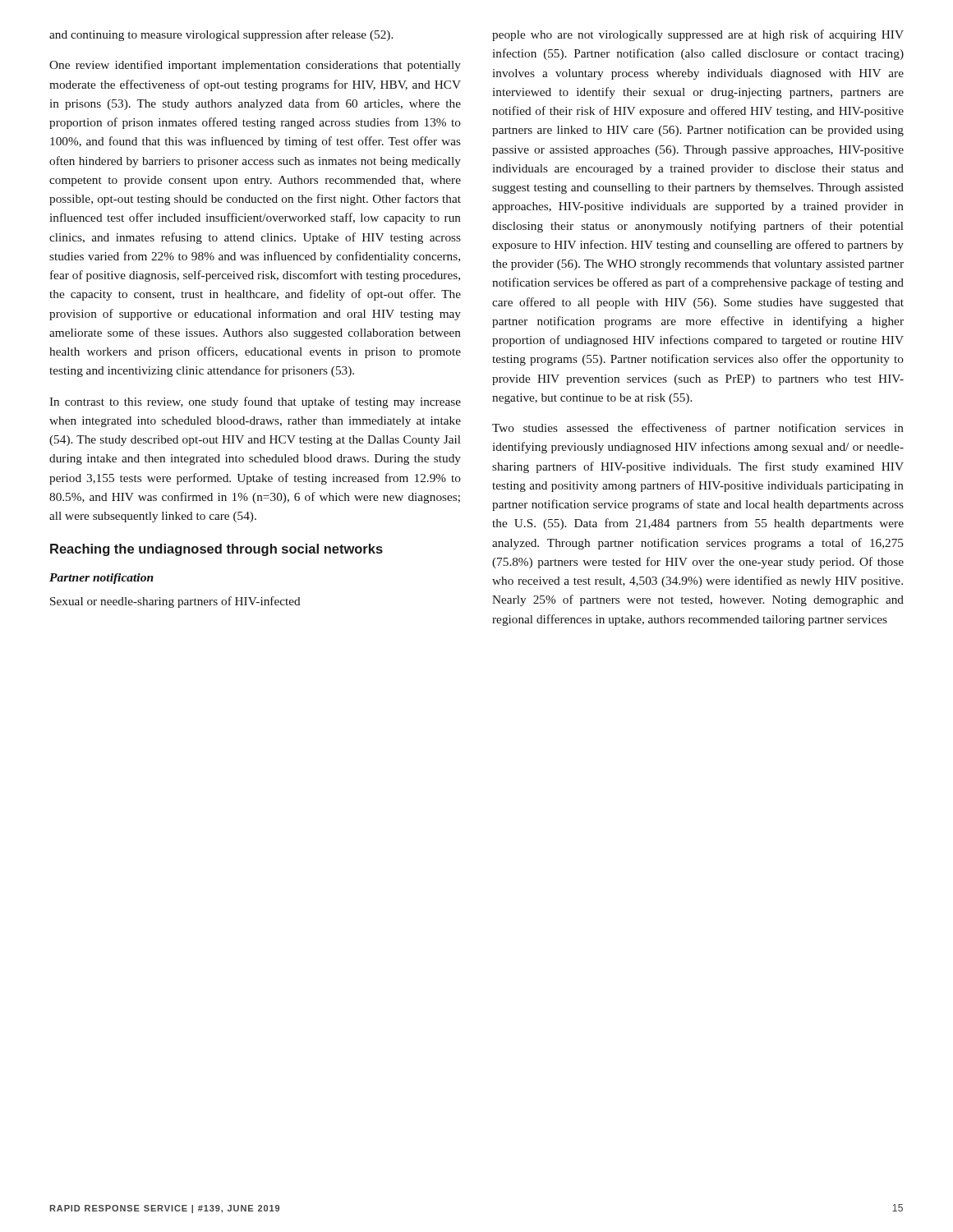Image resolution: width=953 pixels, height=1232 pixels.
Task: Find the text block that reads "One review identified important implementation considerations that potentially"
Action: pos(255,218)
